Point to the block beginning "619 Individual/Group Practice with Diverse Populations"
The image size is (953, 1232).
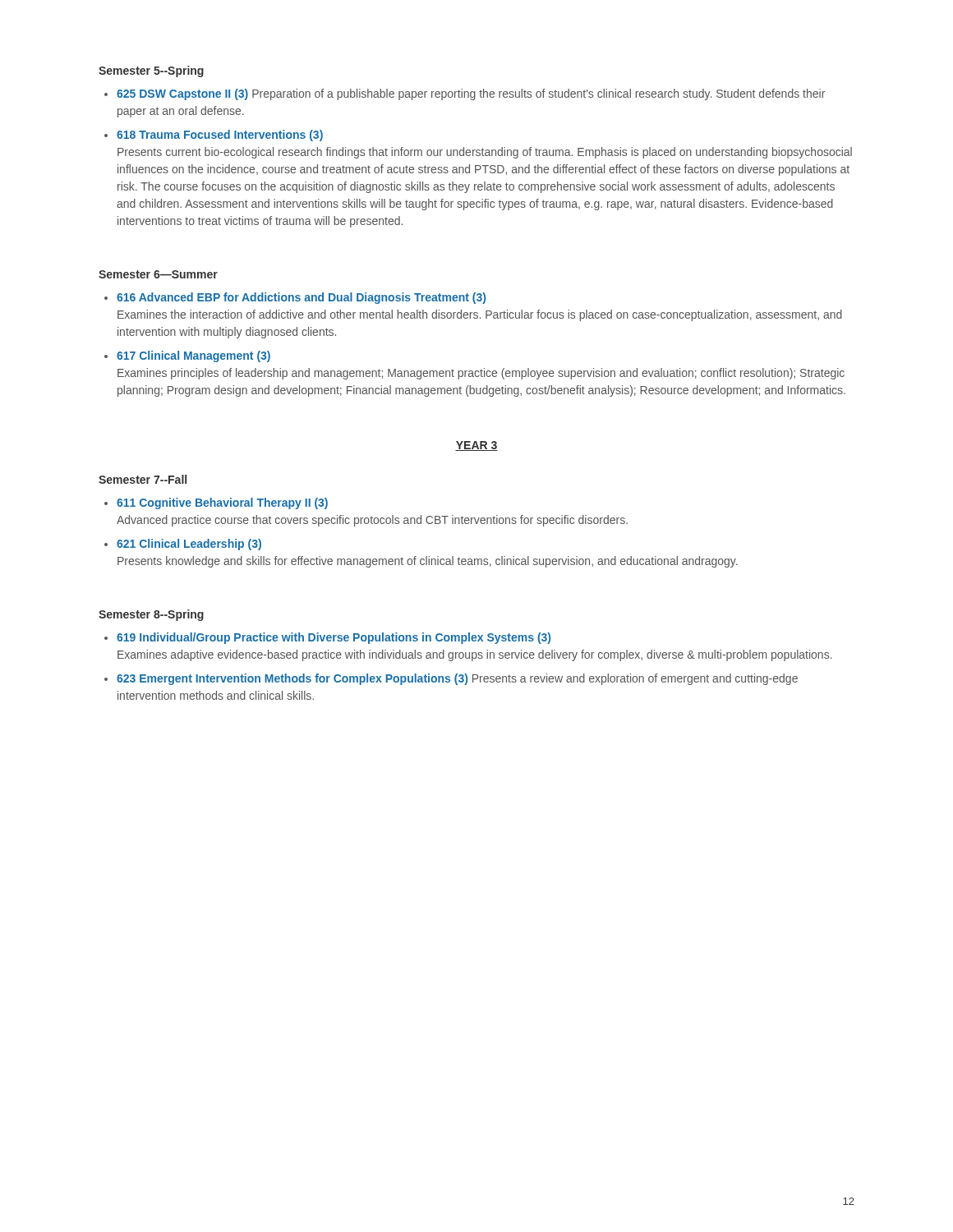(x=475, y=646)
